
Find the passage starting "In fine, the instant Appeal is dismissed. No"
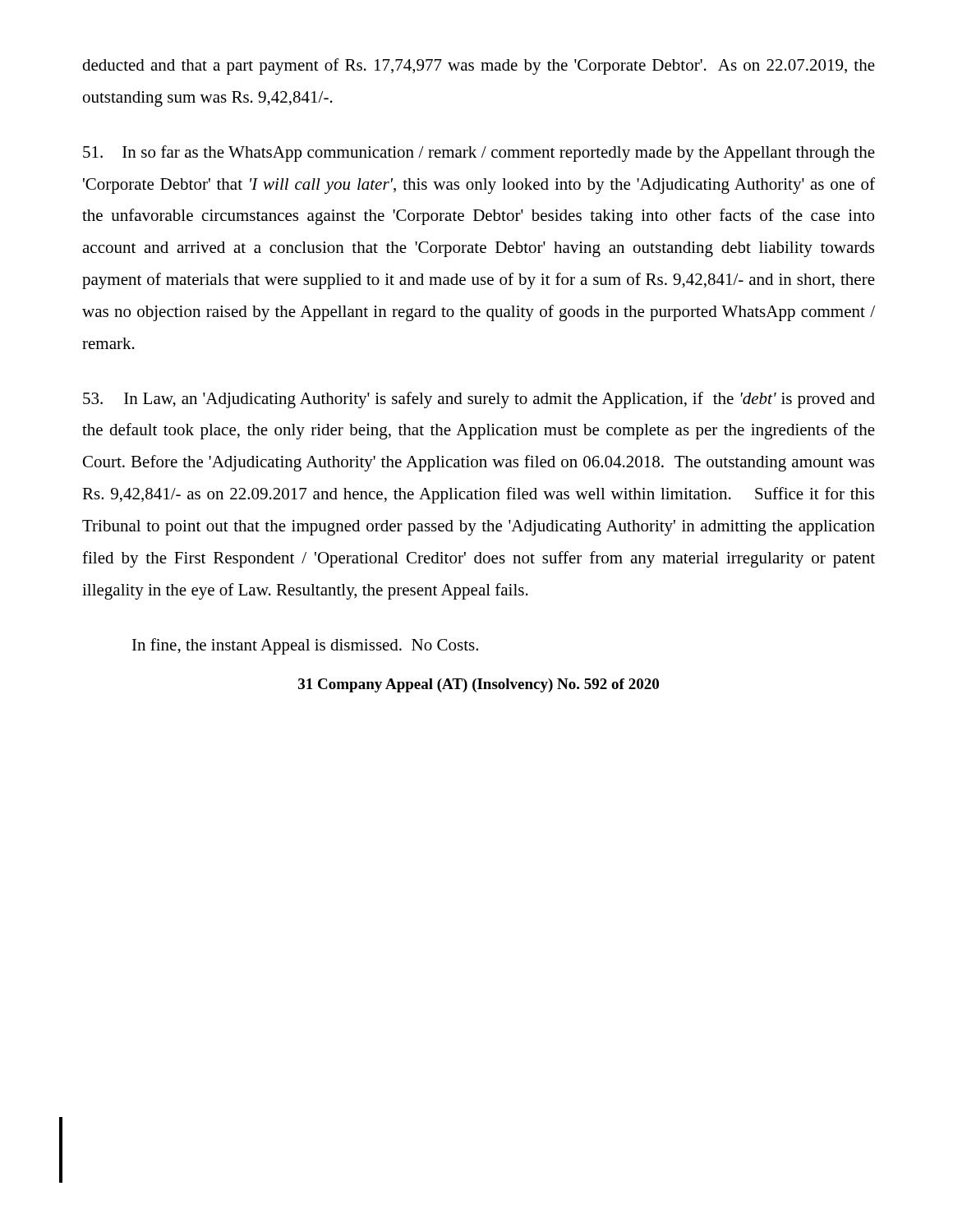click(305, 644)
